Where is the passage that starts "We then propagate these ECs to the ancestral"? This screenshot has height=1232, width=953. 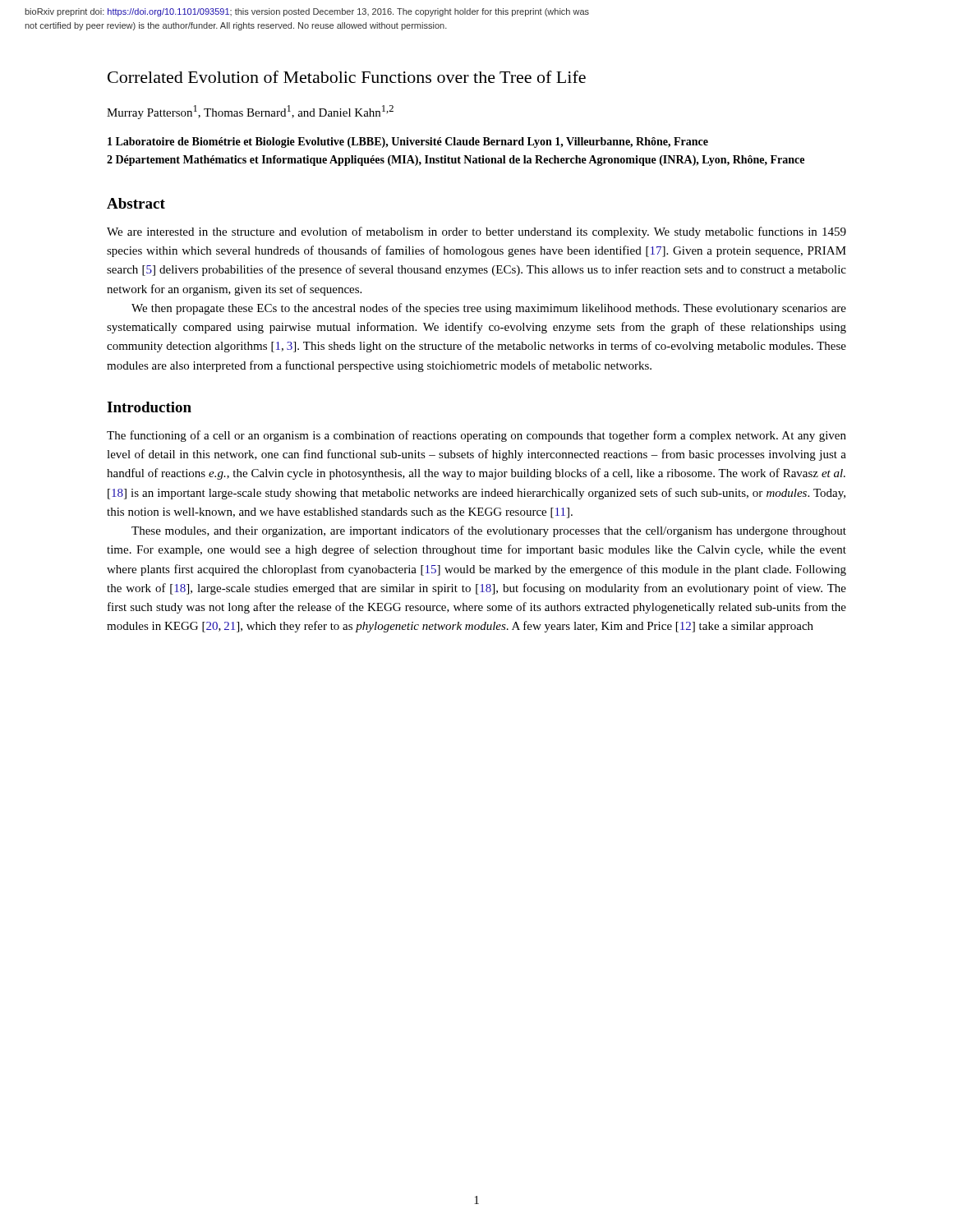pyautogui.click(x=476, y=337)
